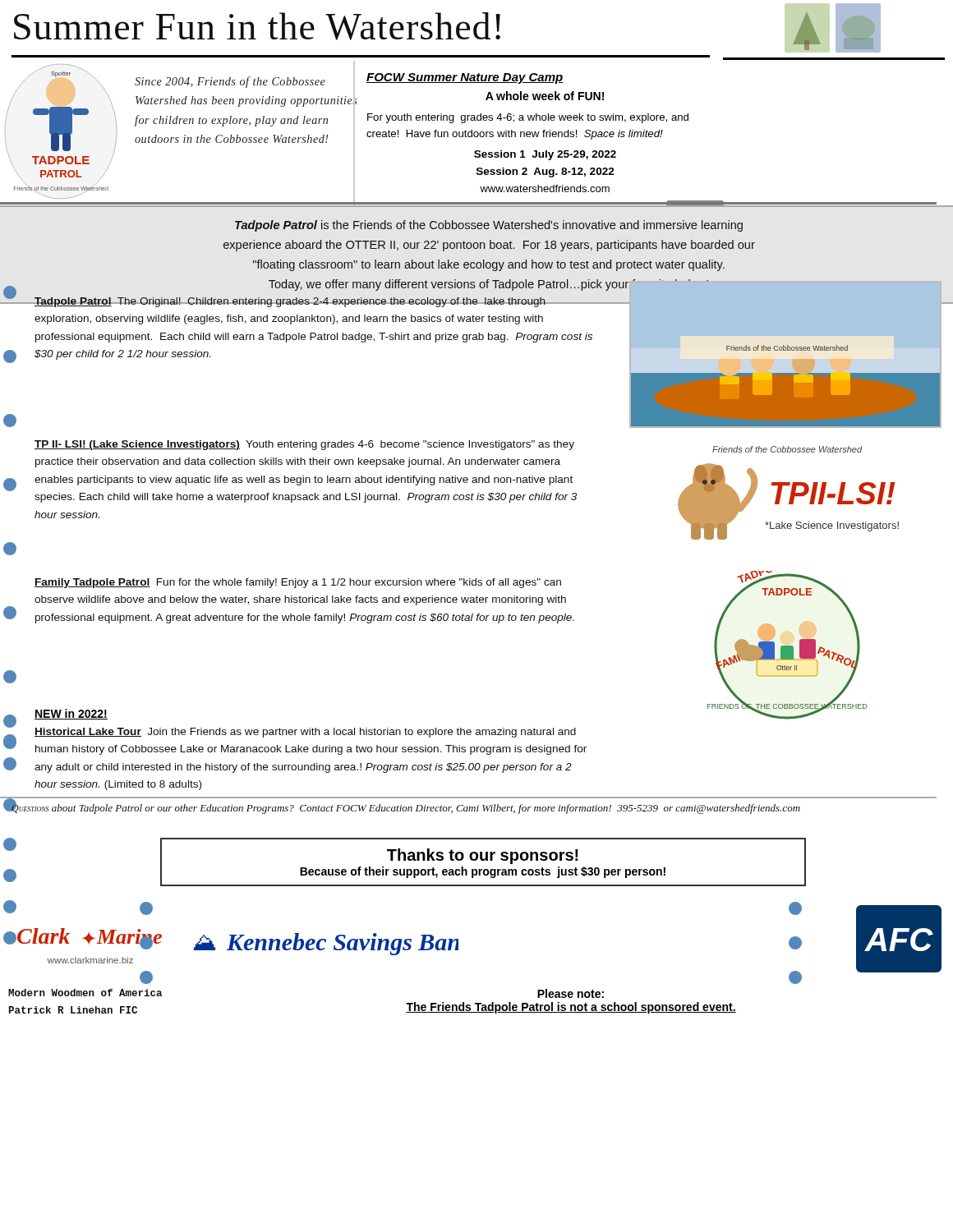The width and height of the screenshot is (953, 1232).
Task: Locate the block of text that opens with "Questions about Tadpole Patrol or our"
Action: (406, 808)
